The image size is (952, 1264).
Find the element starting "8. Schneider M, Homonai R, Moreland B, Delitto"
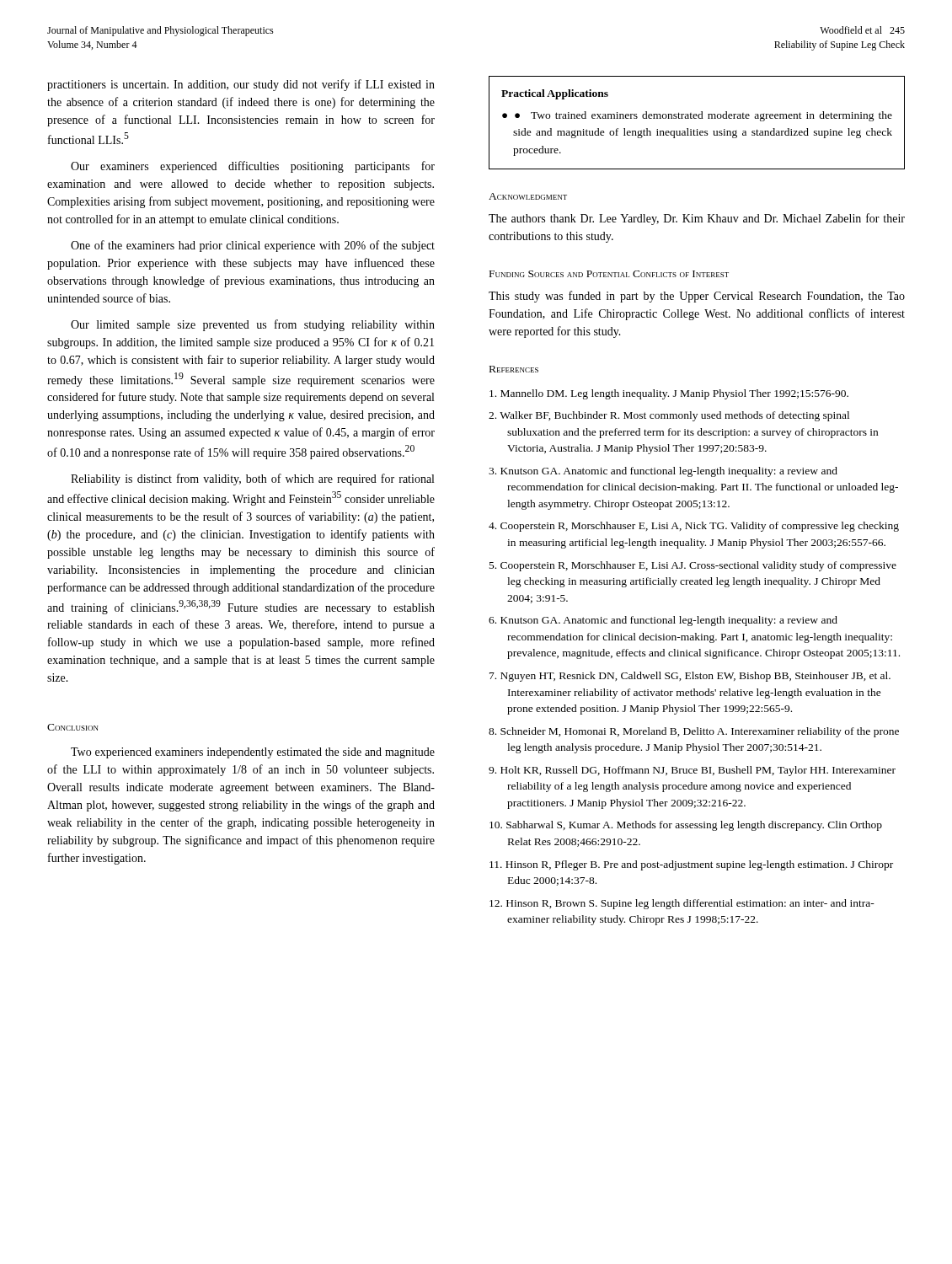(x=694, y=739)
